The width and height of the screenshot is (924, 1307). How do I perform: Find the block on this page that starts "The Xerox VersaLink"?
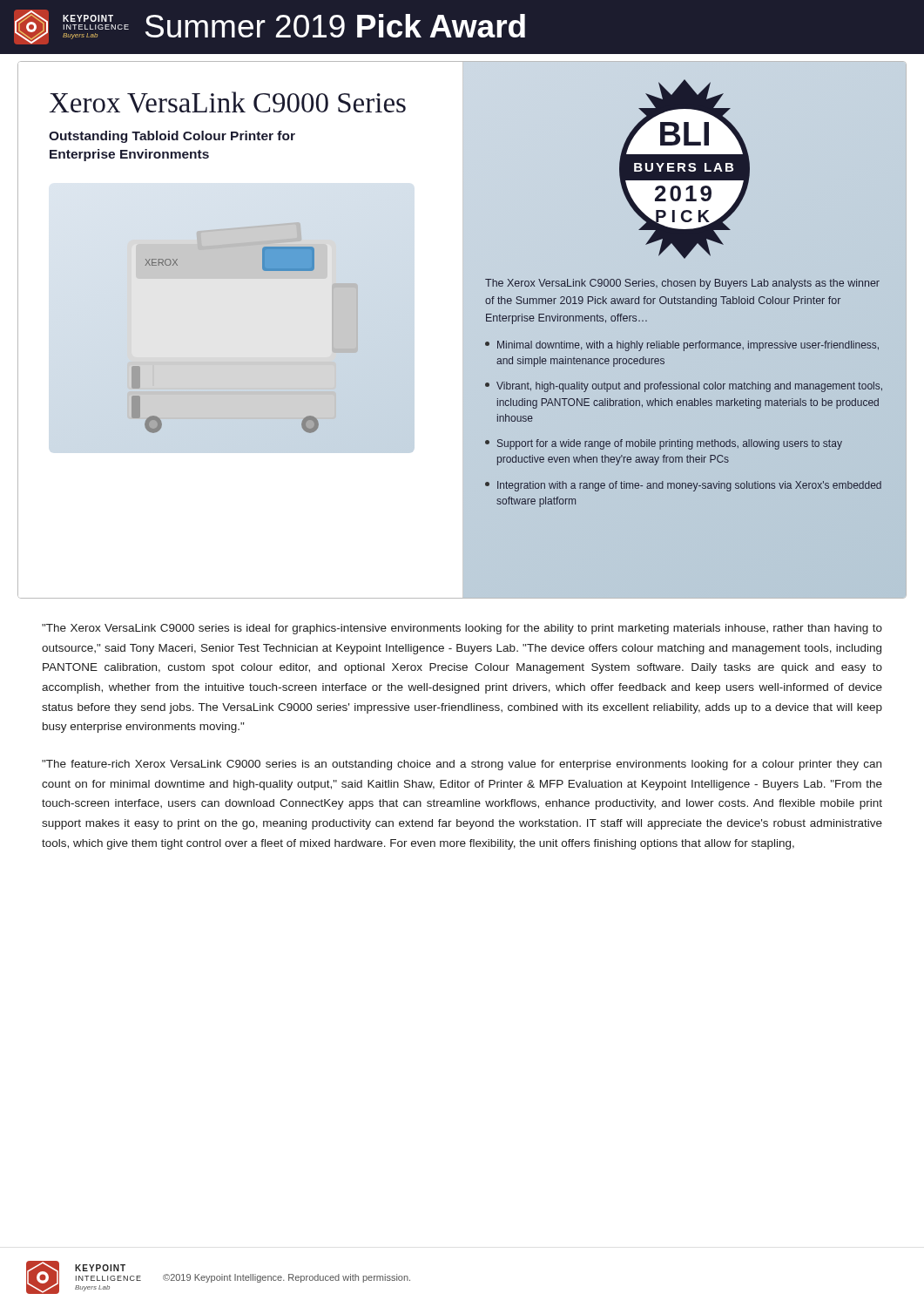click(x=682, y=301)
